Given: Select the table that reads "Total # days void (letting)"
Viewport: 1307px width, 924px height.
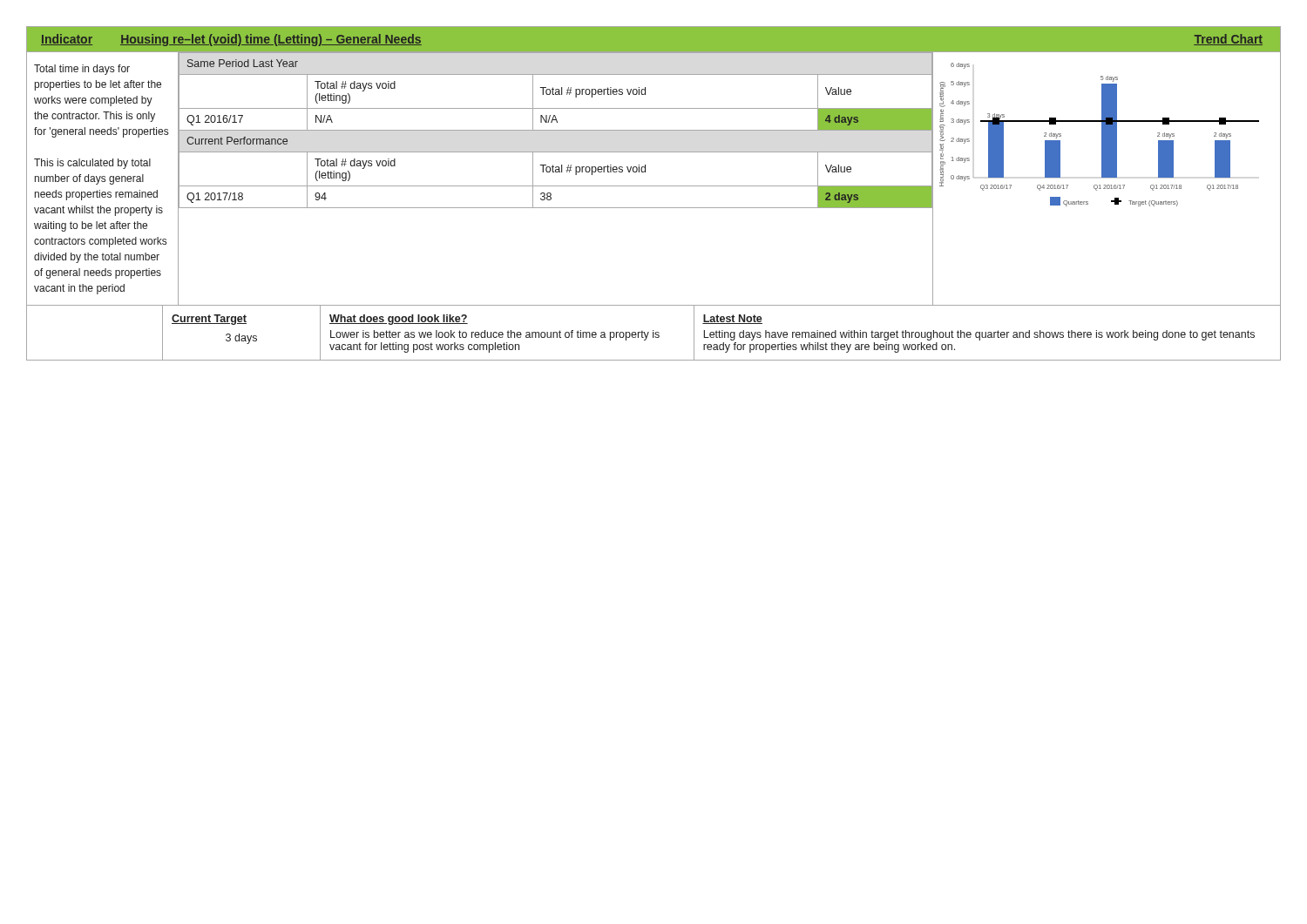Looking at the screenshot, I should (555, 130).
